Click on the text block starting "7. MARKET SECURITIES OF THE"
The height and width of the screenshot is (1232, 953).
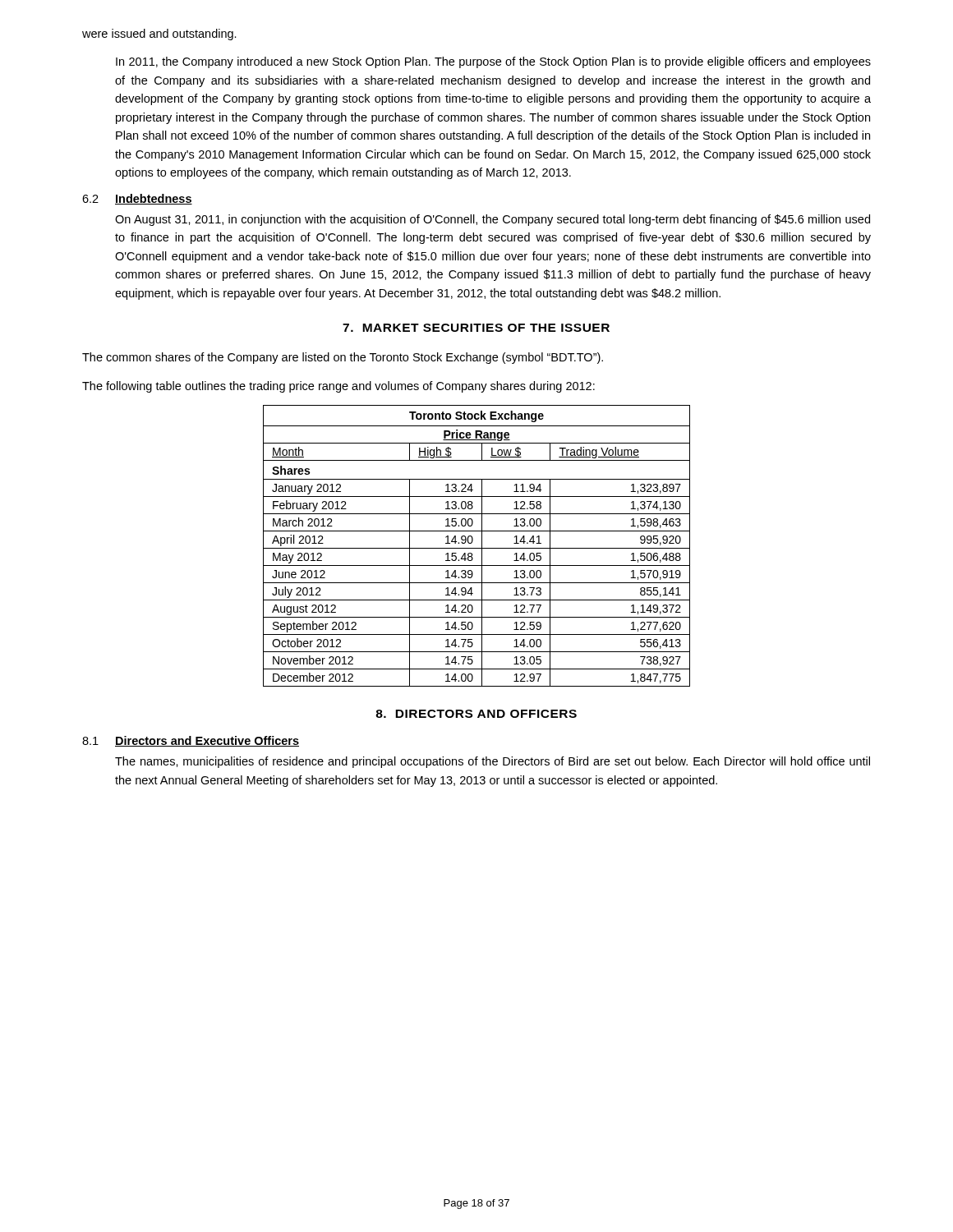click(476, 327)
